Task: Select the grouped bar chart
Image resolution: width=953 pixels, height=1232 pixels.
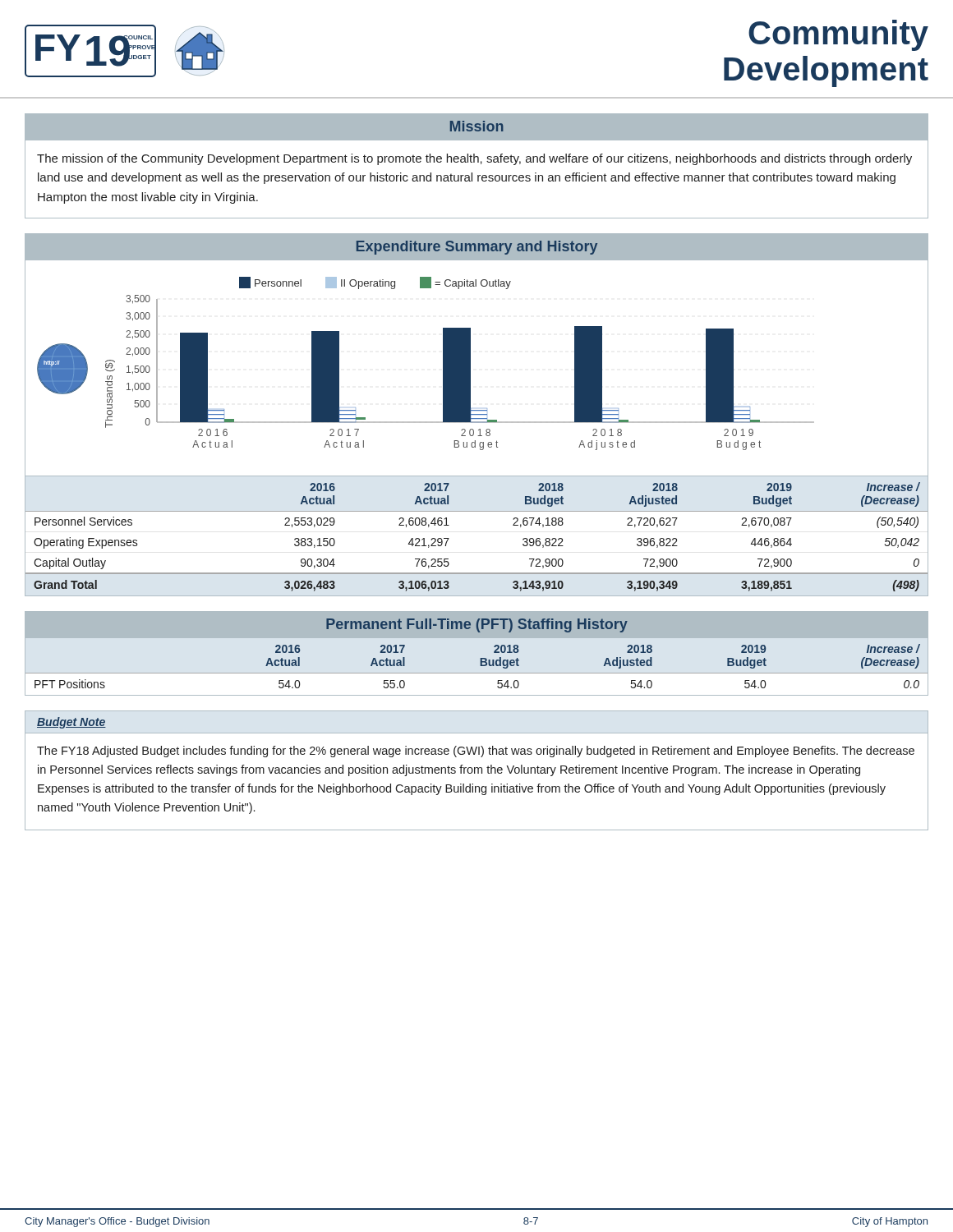Action: (x=476, y=368)
